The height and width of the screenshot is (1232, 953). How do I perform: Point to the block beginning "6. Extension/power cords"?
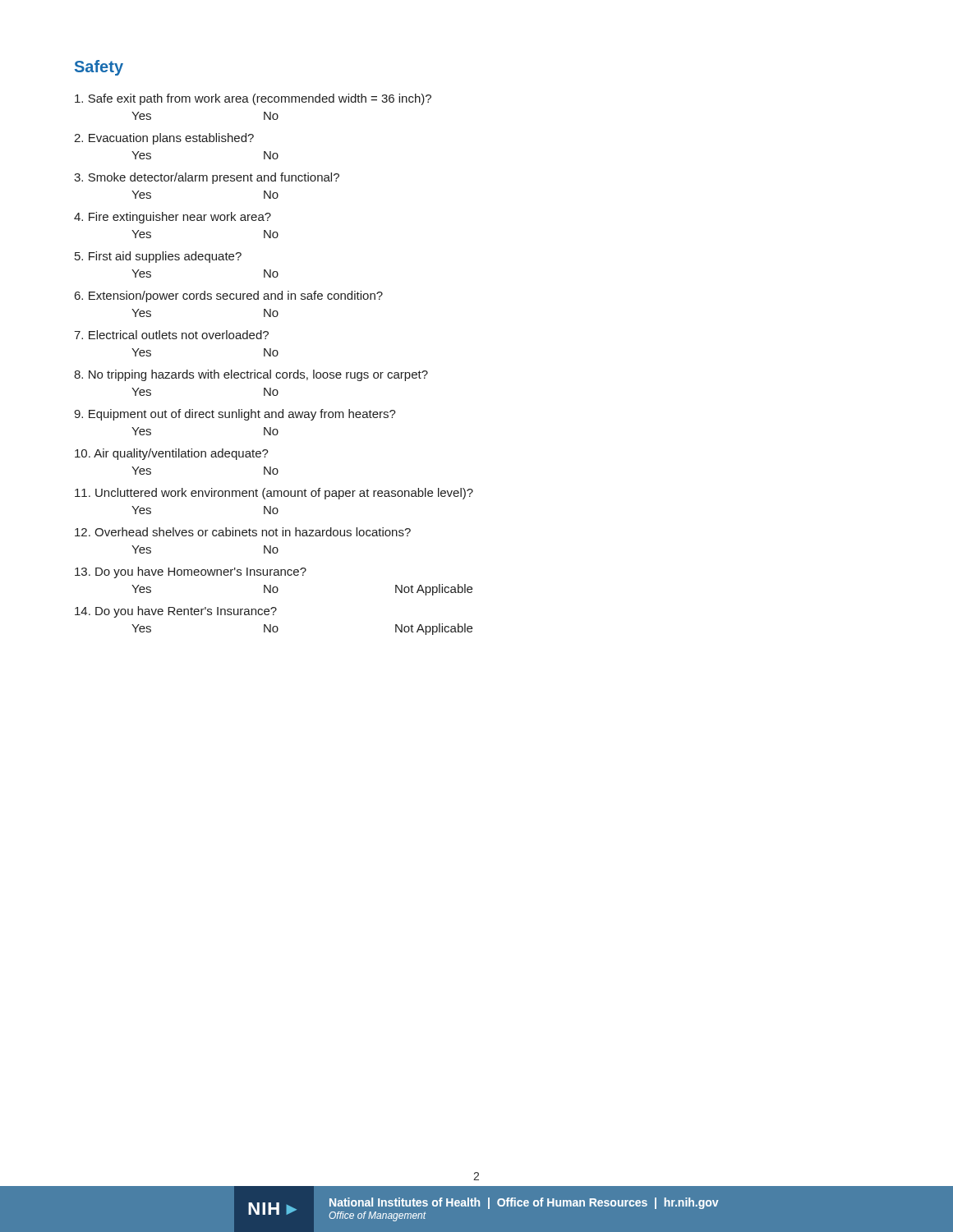pyautogui.click(x=228, y=295)
